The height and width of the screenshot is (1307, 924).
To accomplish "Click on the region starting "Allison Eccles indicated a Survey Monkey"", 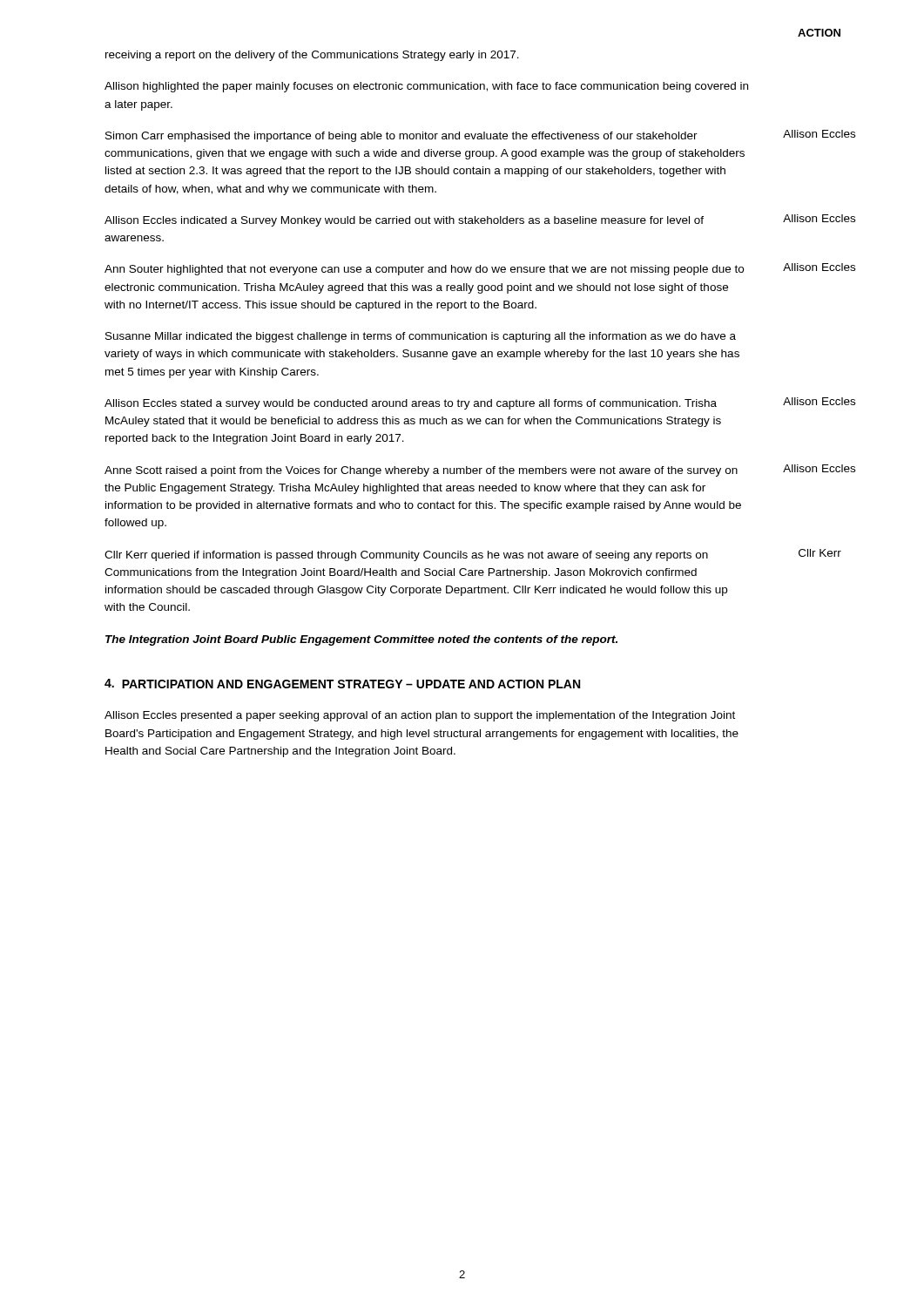I will (x=404, y=229).
